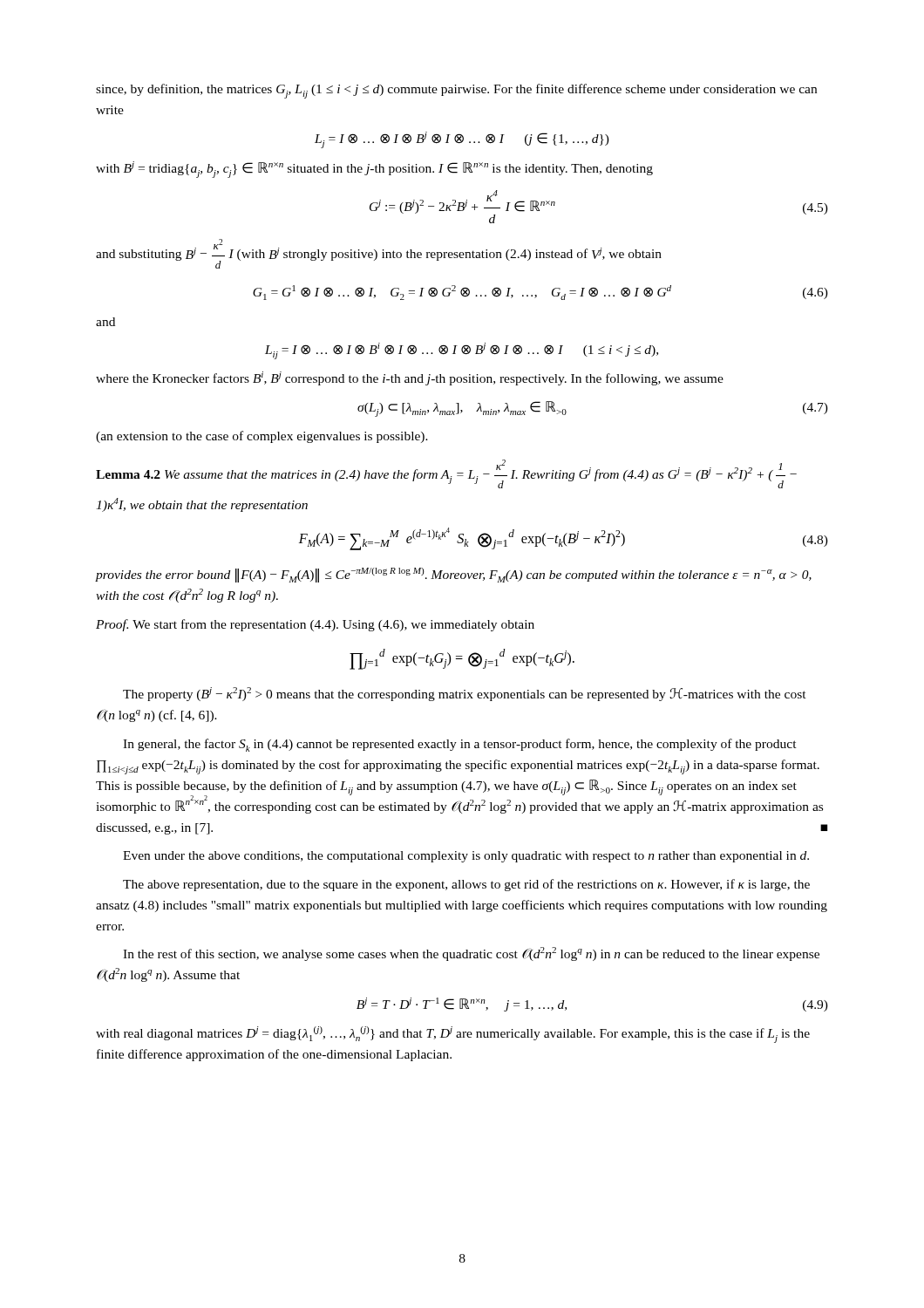Screen dimensions: 1308x924
Task: Point to the element starting "G1 = G1 ⊗ I ⊗"
Action: click(x=462, y=292)
